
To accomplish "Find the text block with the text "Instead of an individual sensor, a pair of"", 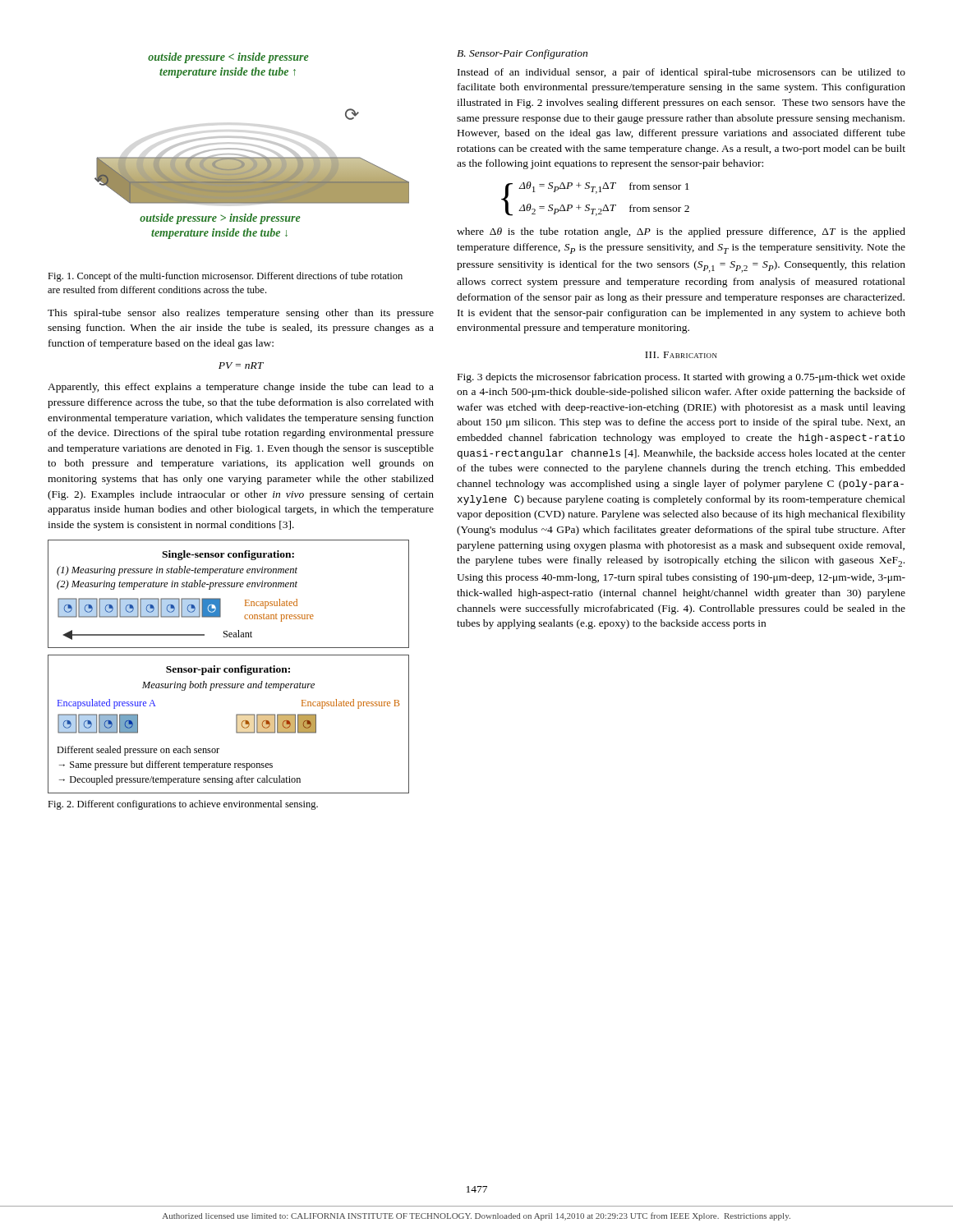I will [681, 117].
